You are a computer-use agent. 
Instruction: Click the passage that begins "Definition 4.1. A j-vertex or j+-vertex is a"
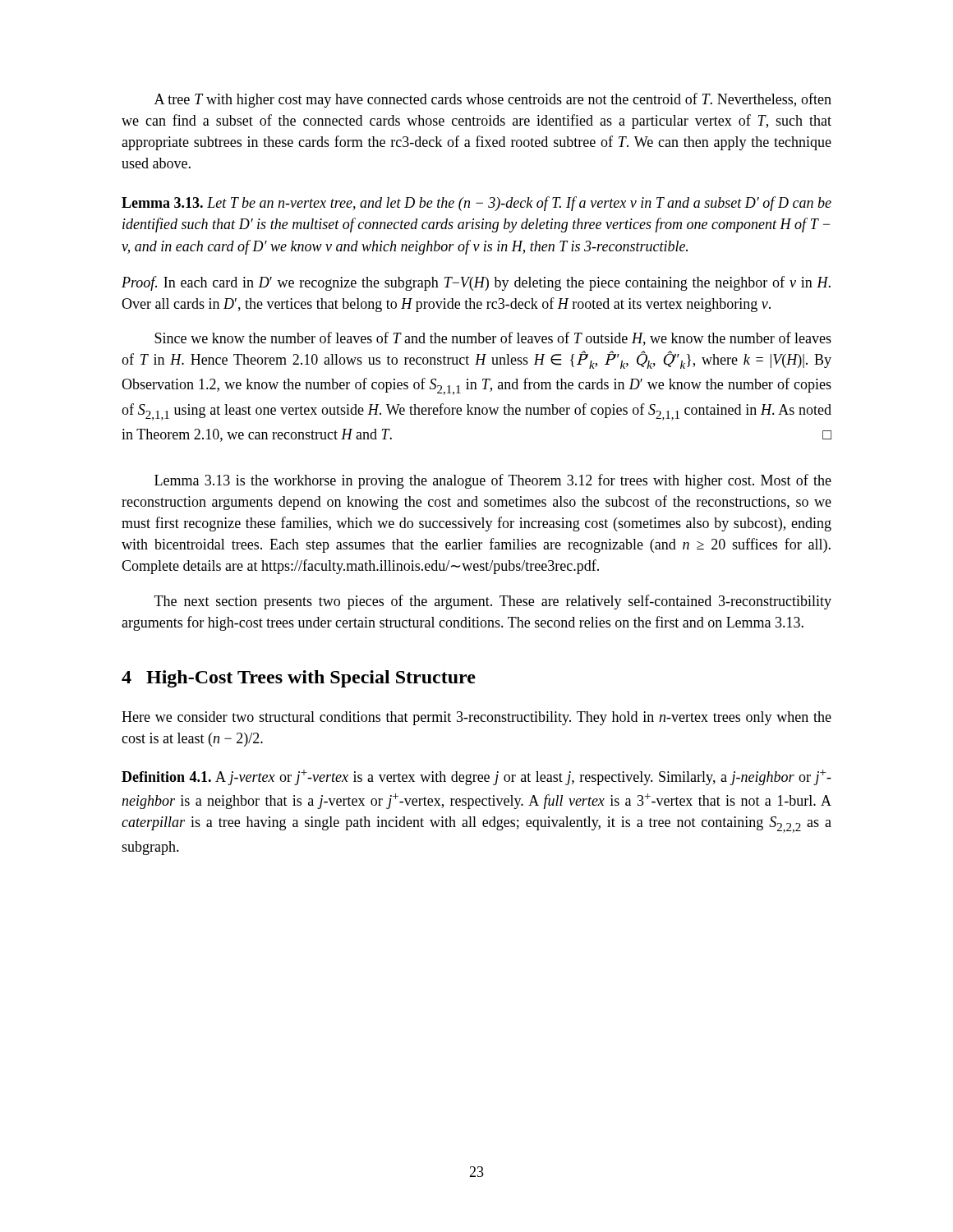coord(476,811)
